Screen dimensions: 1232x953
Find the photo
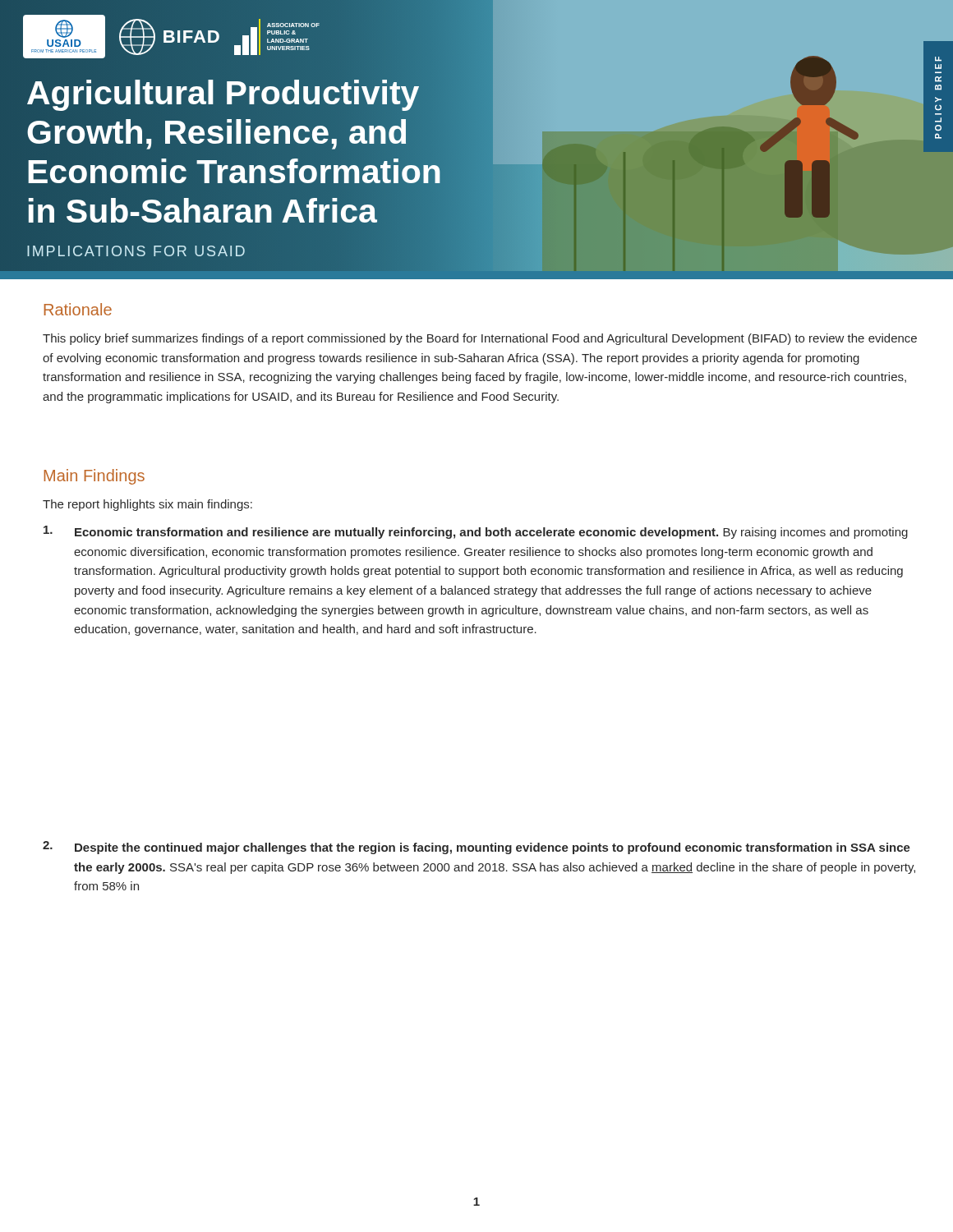pos(476,140)
